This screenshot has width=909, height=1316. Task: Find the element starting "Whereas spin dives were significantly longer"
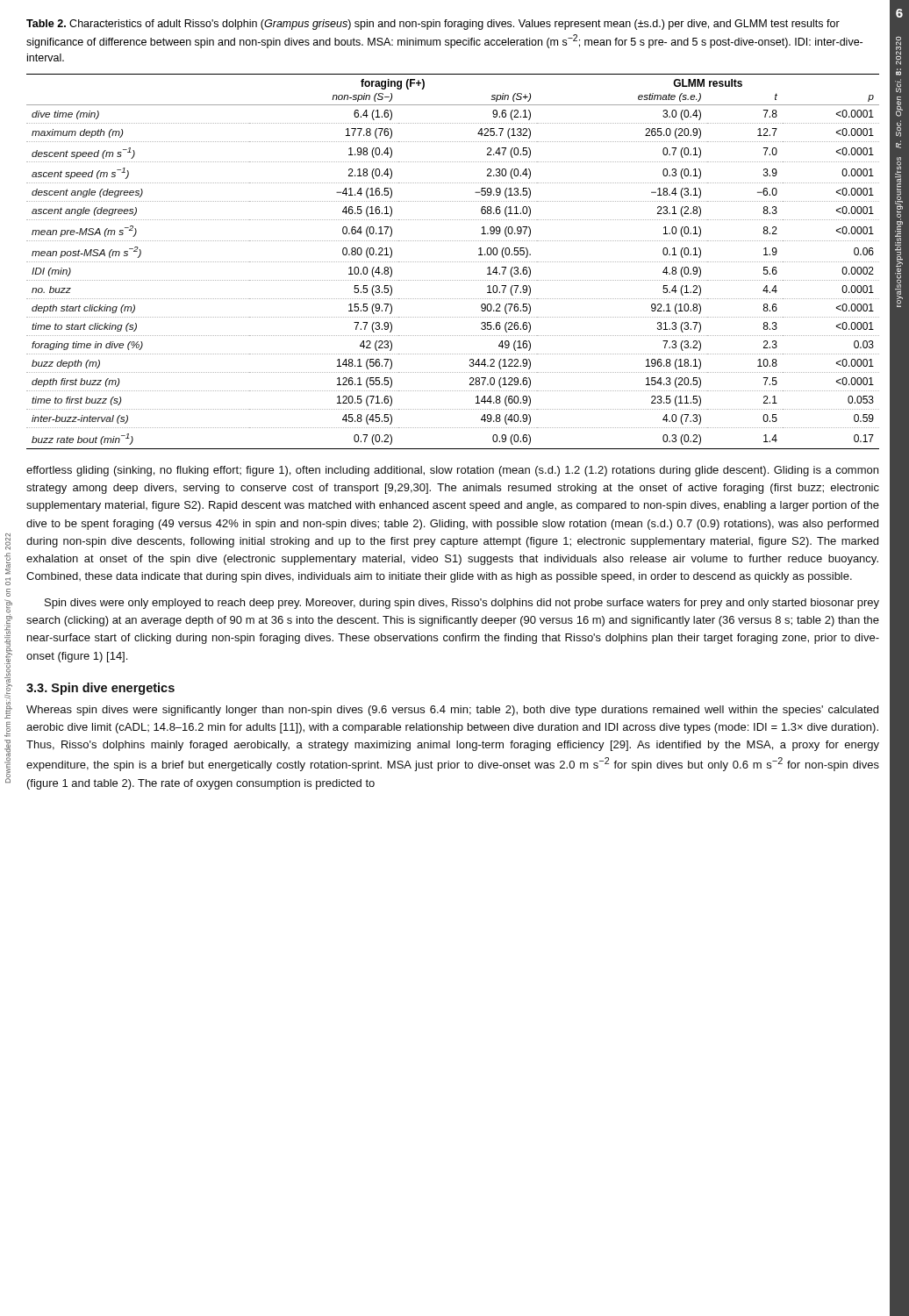point(453,746)
